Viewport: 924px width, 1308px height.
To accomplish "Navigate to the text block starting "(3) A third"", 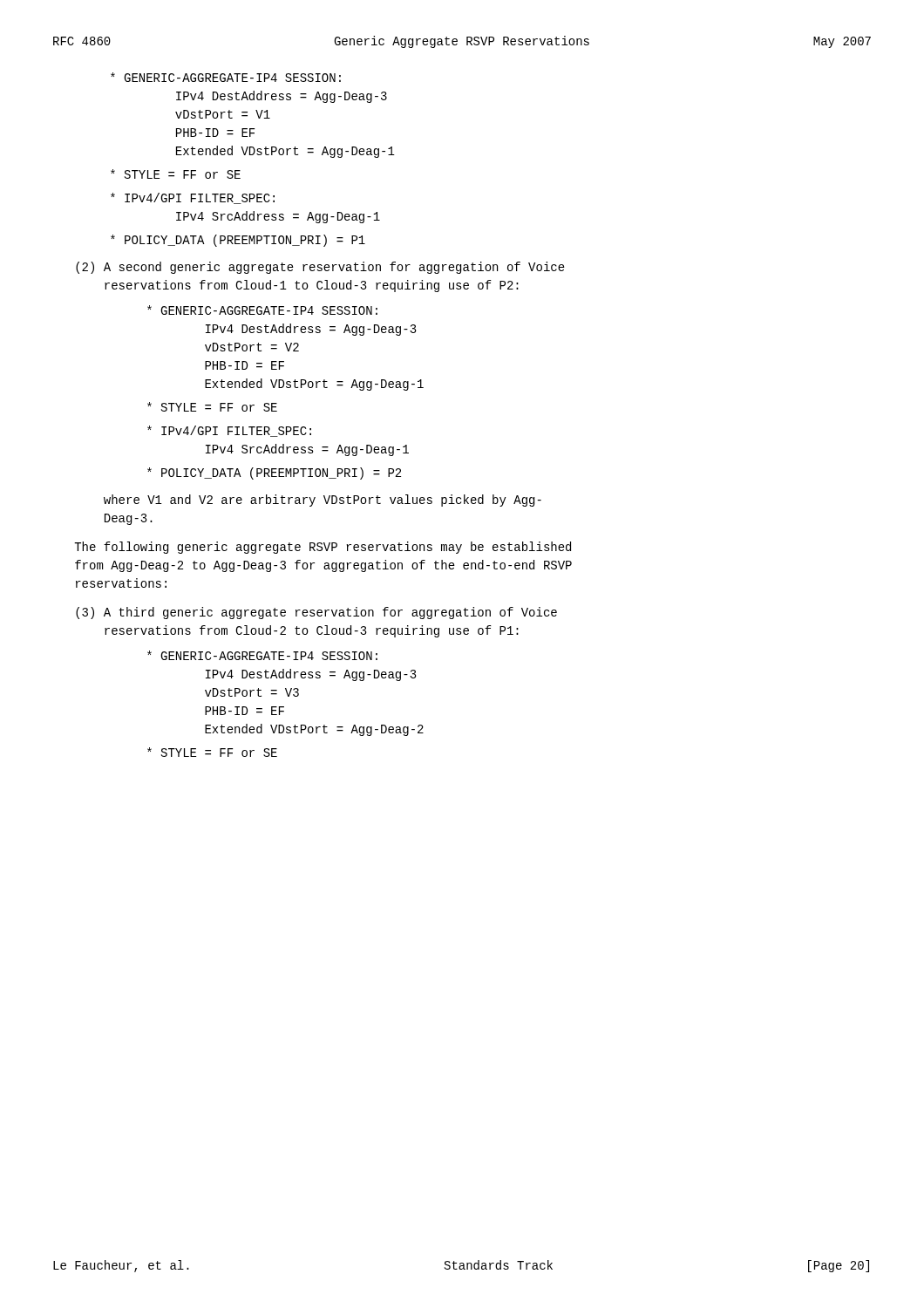I will coord(462,623).
